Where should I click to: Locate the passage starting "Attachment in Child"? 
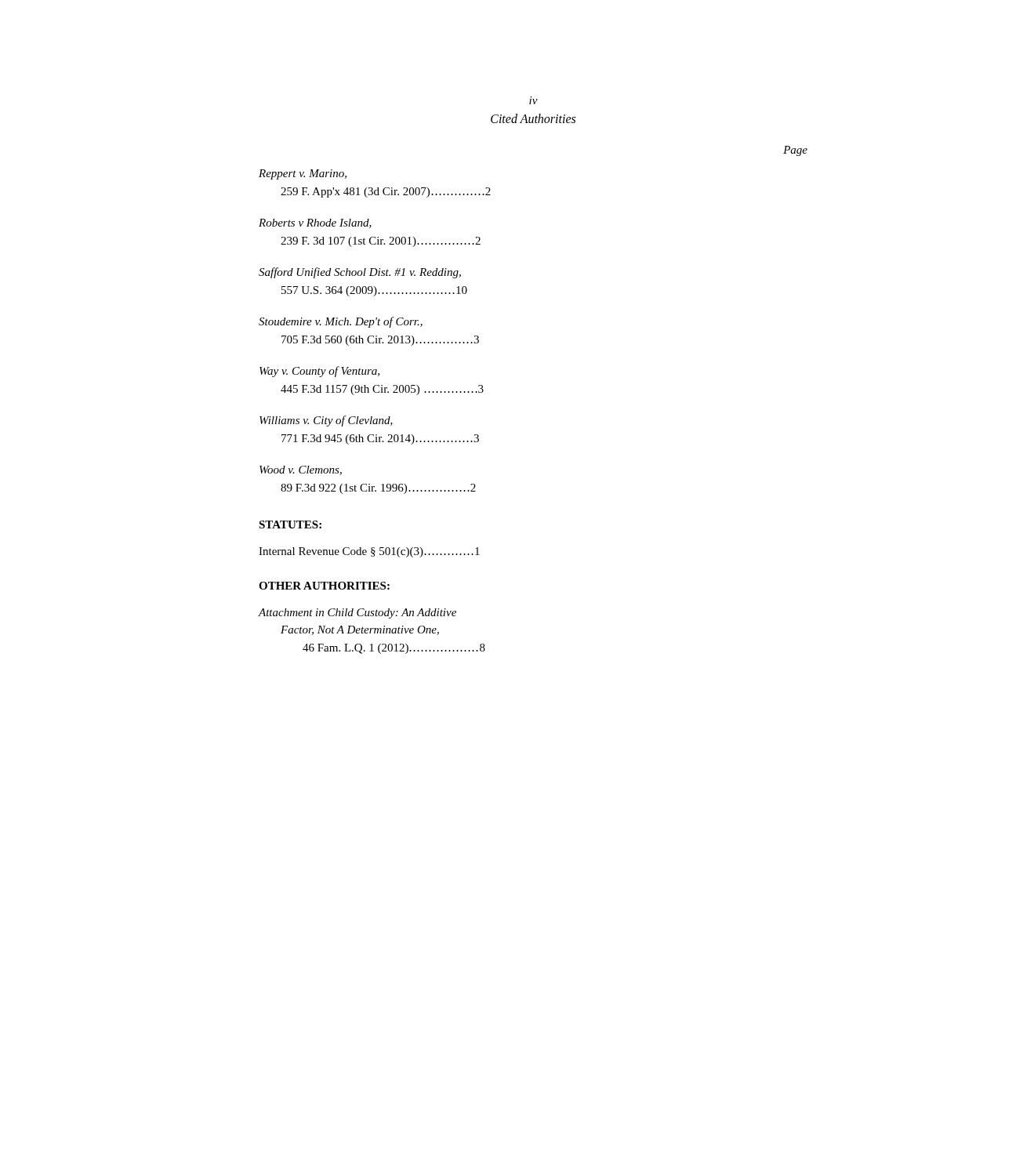[x=357, y=613]
